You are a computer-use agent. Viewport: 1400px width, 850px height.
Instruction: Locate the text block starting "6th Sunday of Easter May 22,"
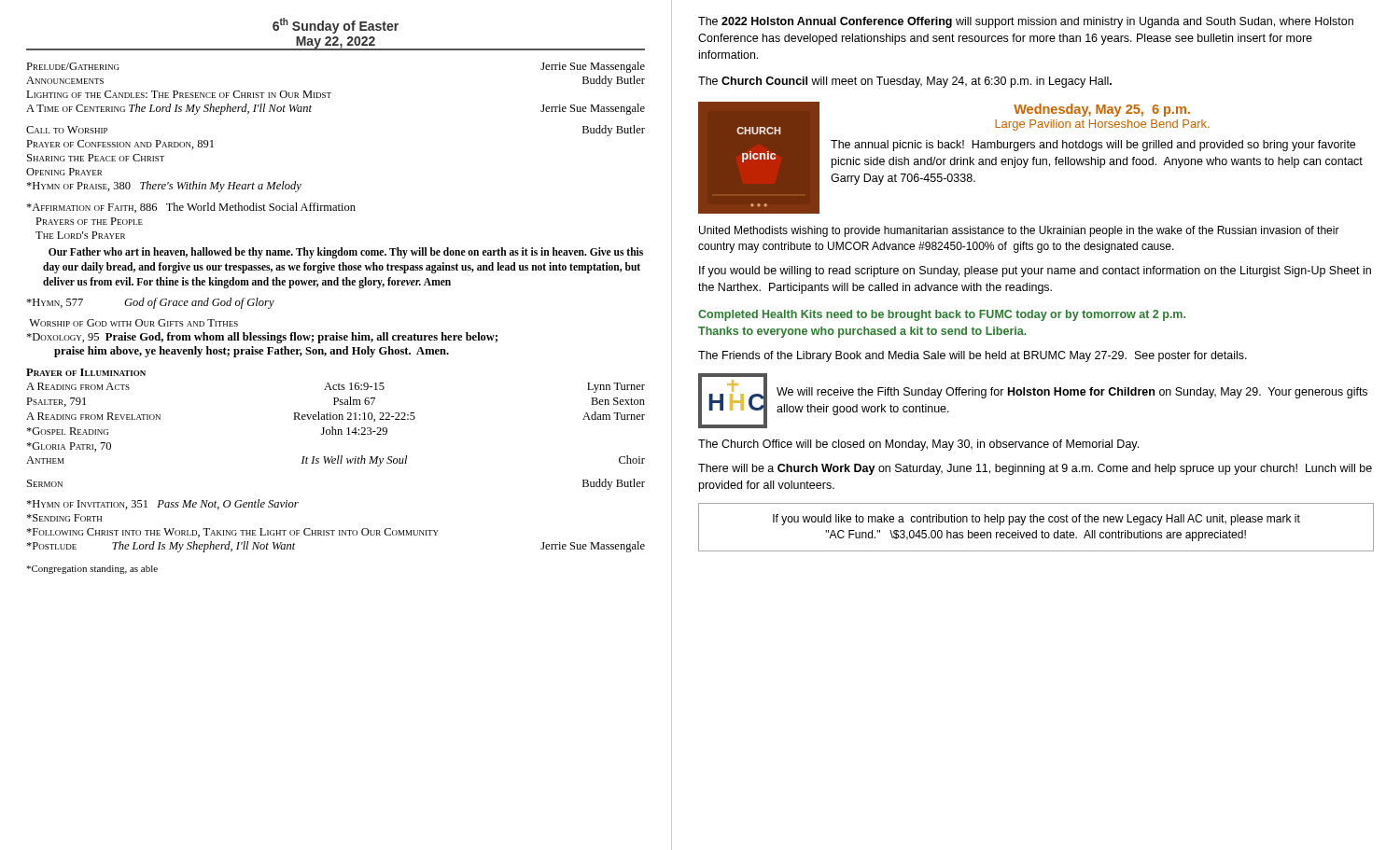pos(336,33)
